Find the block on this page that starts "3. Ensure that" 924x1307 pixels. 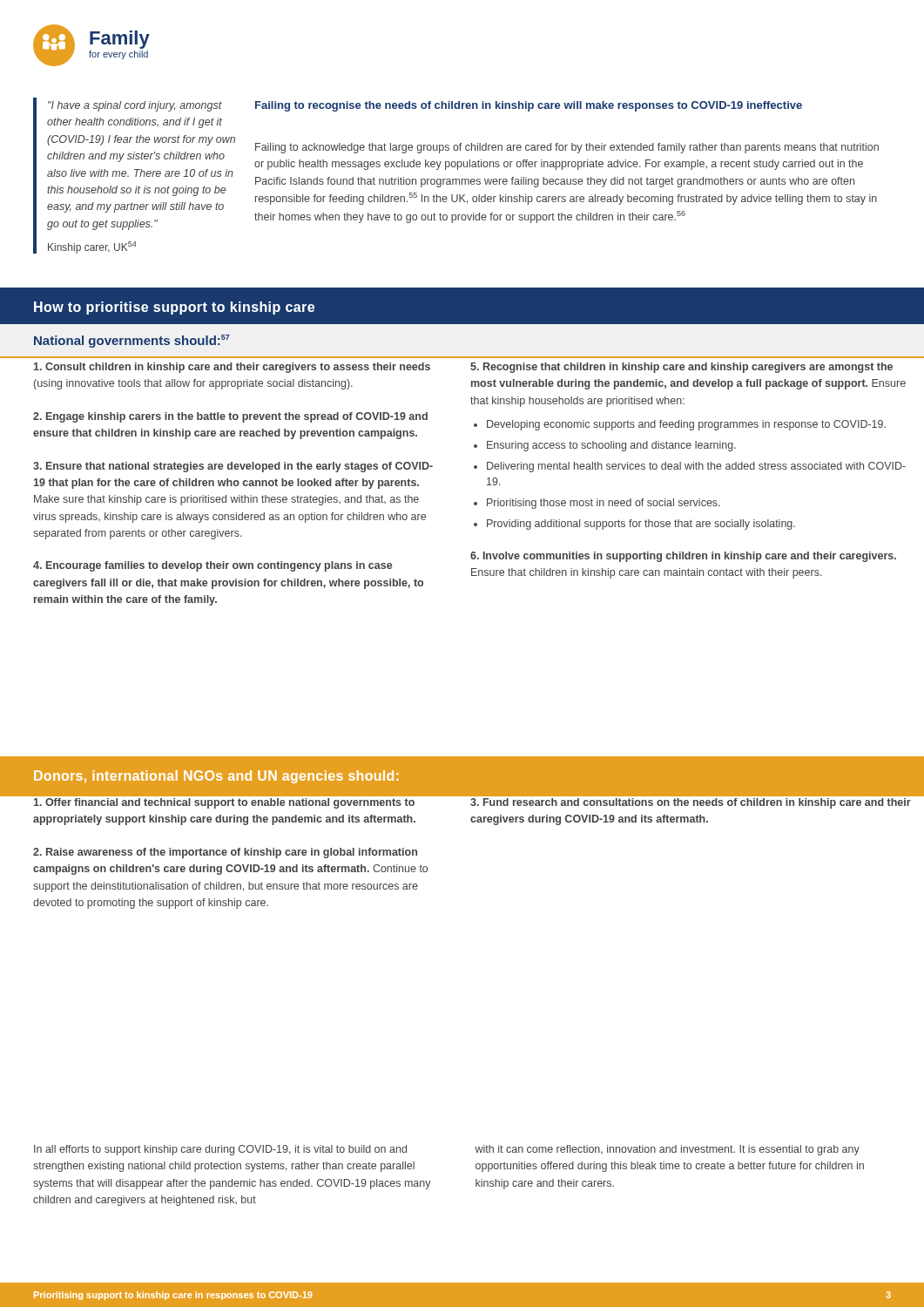tap(238, 500)
